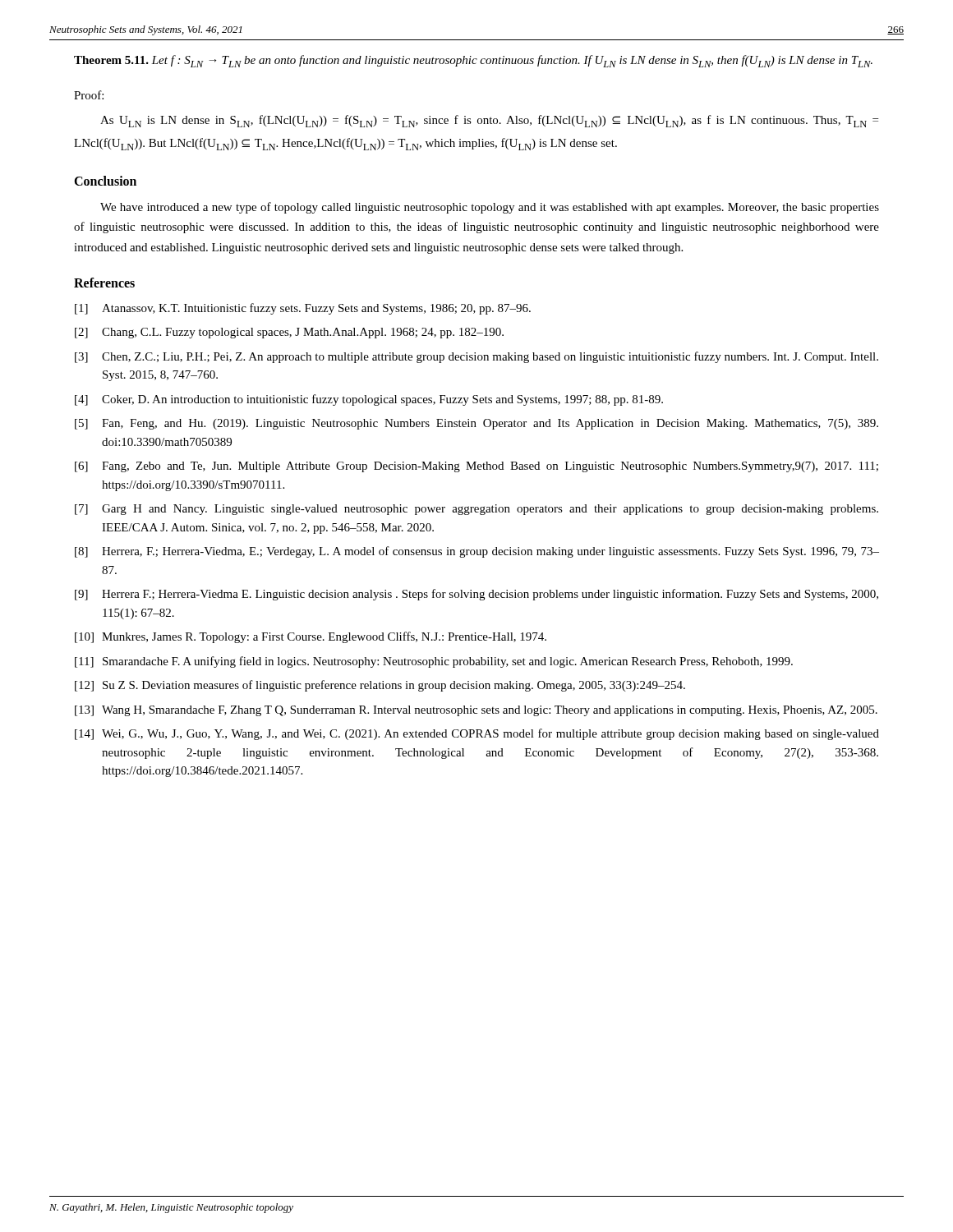Where is the passage that starts "[10] Munkres, James R. Topology: a"?

(476, 637)
